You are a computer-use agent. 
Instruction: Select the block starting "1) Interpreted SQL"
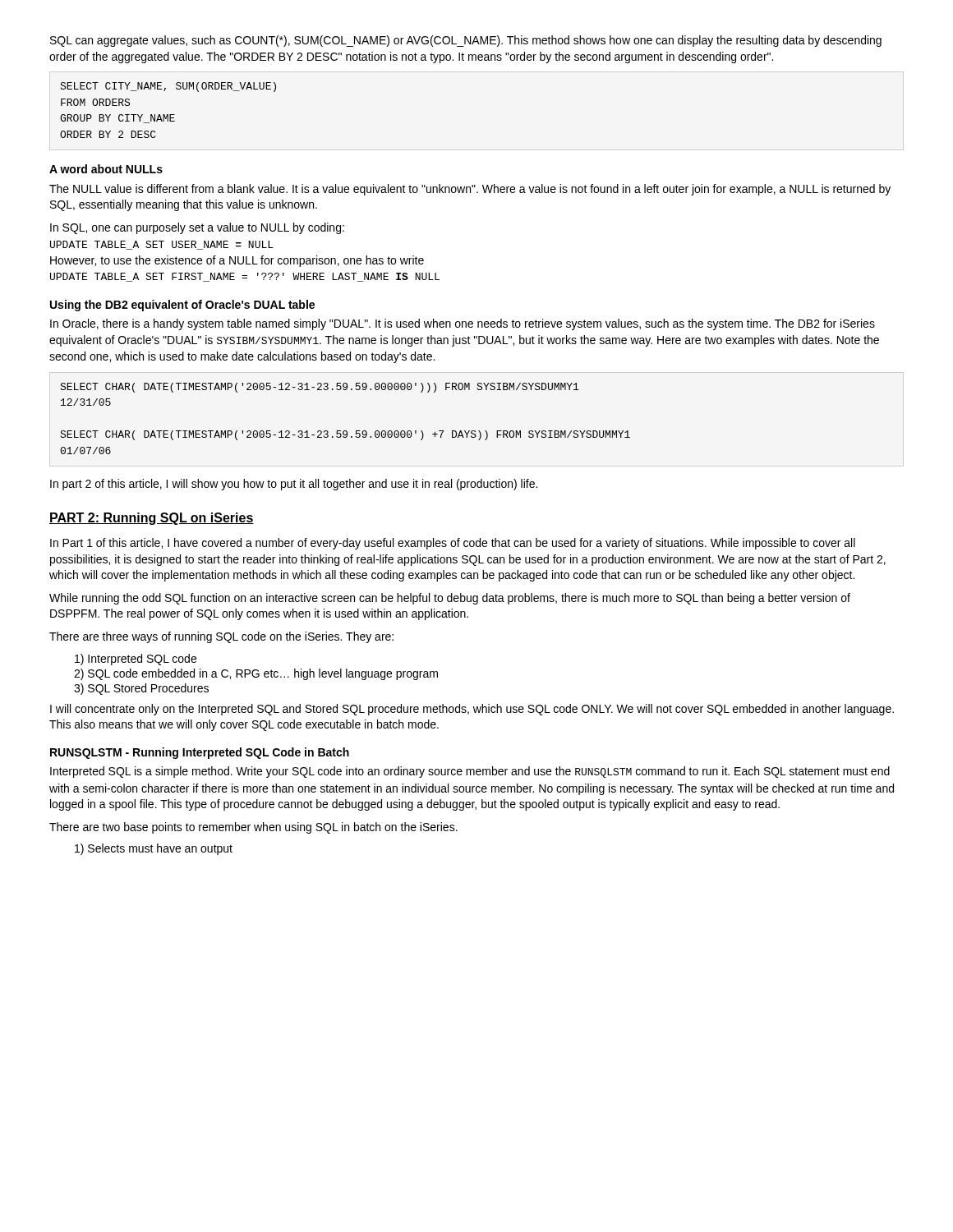coord(135,658)
